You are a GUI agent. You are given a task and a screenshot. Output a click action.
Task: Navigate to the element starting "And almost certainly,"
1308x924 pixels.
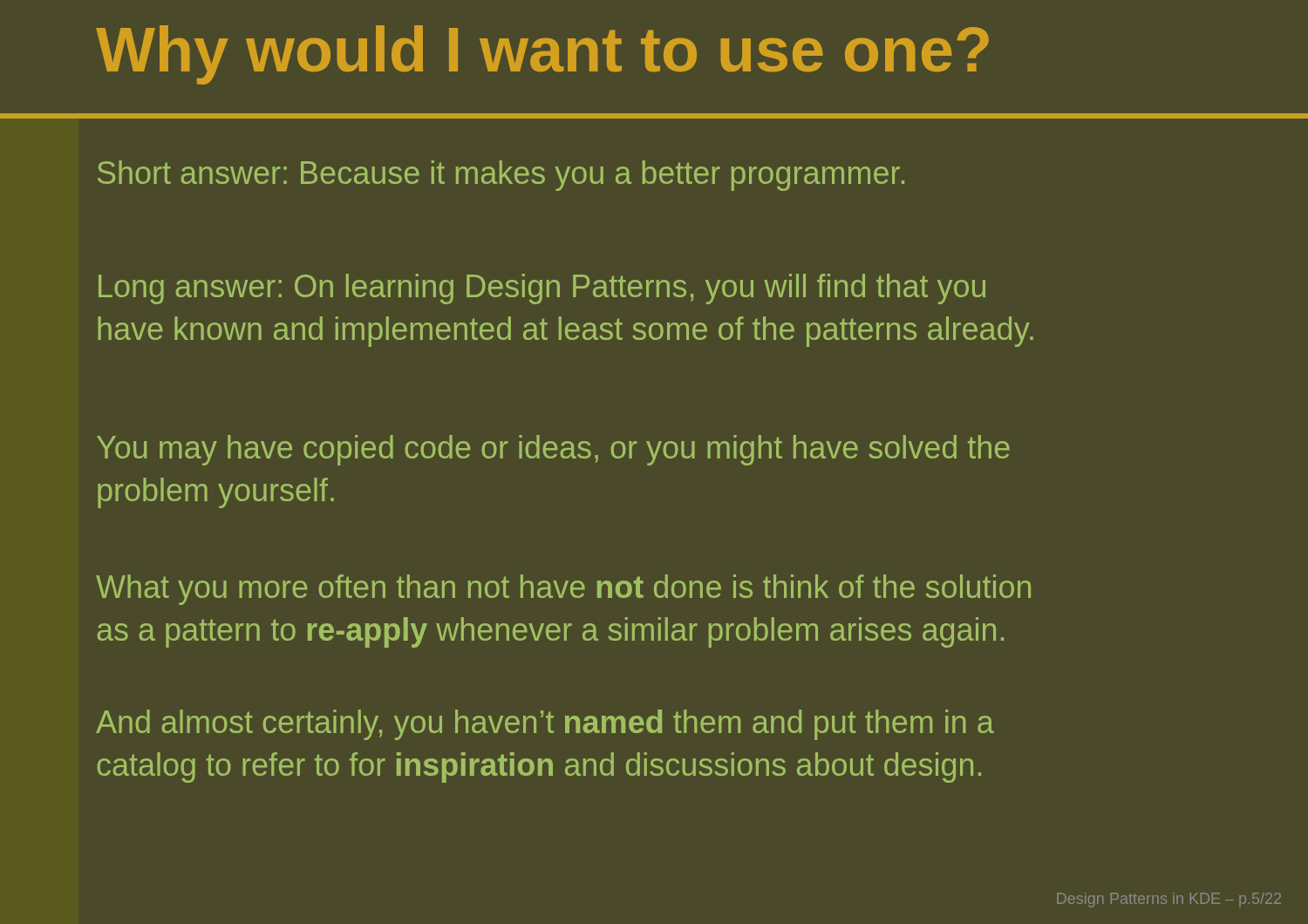coord(545,743)
